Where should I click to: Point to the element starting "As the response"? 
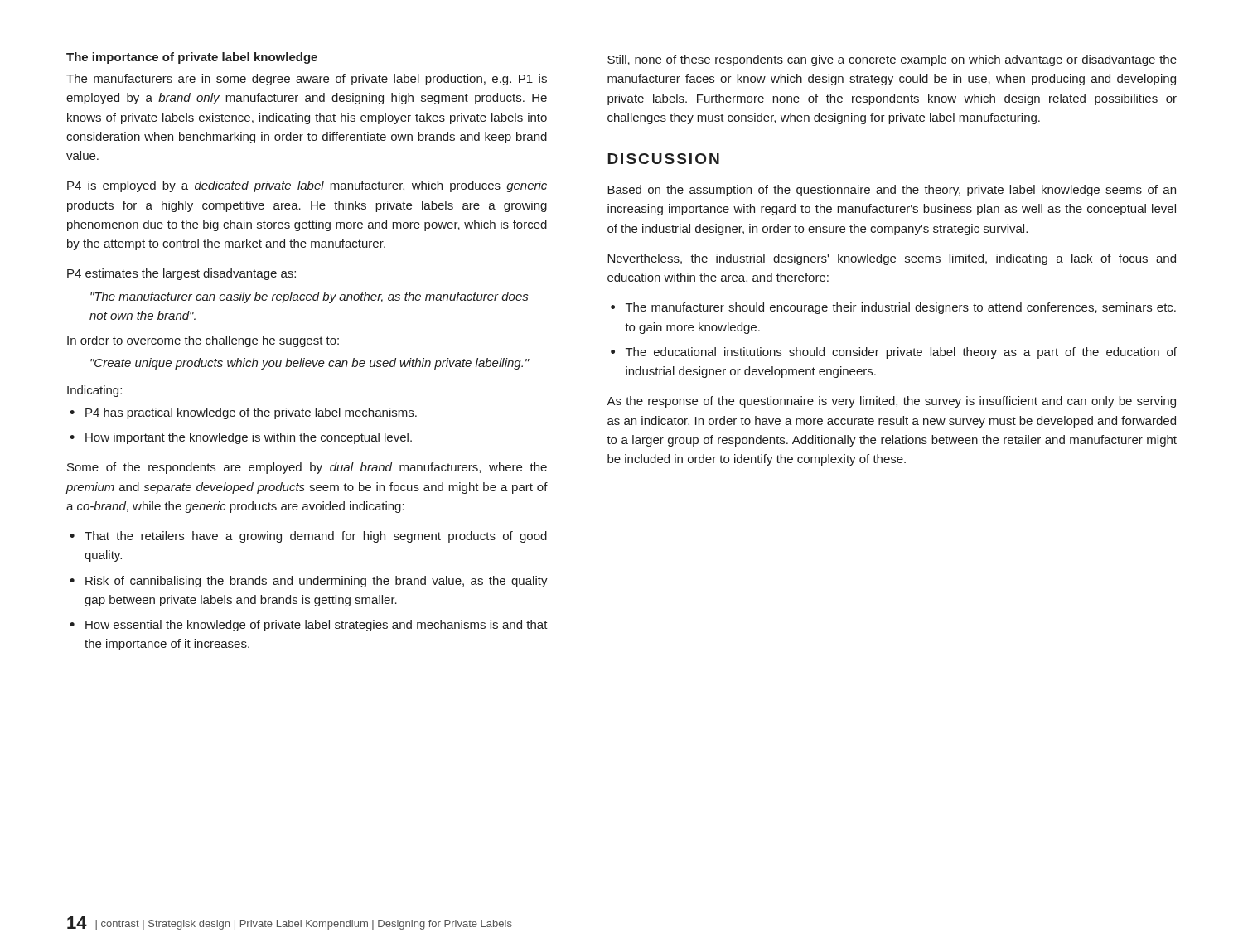coord(892,430)
